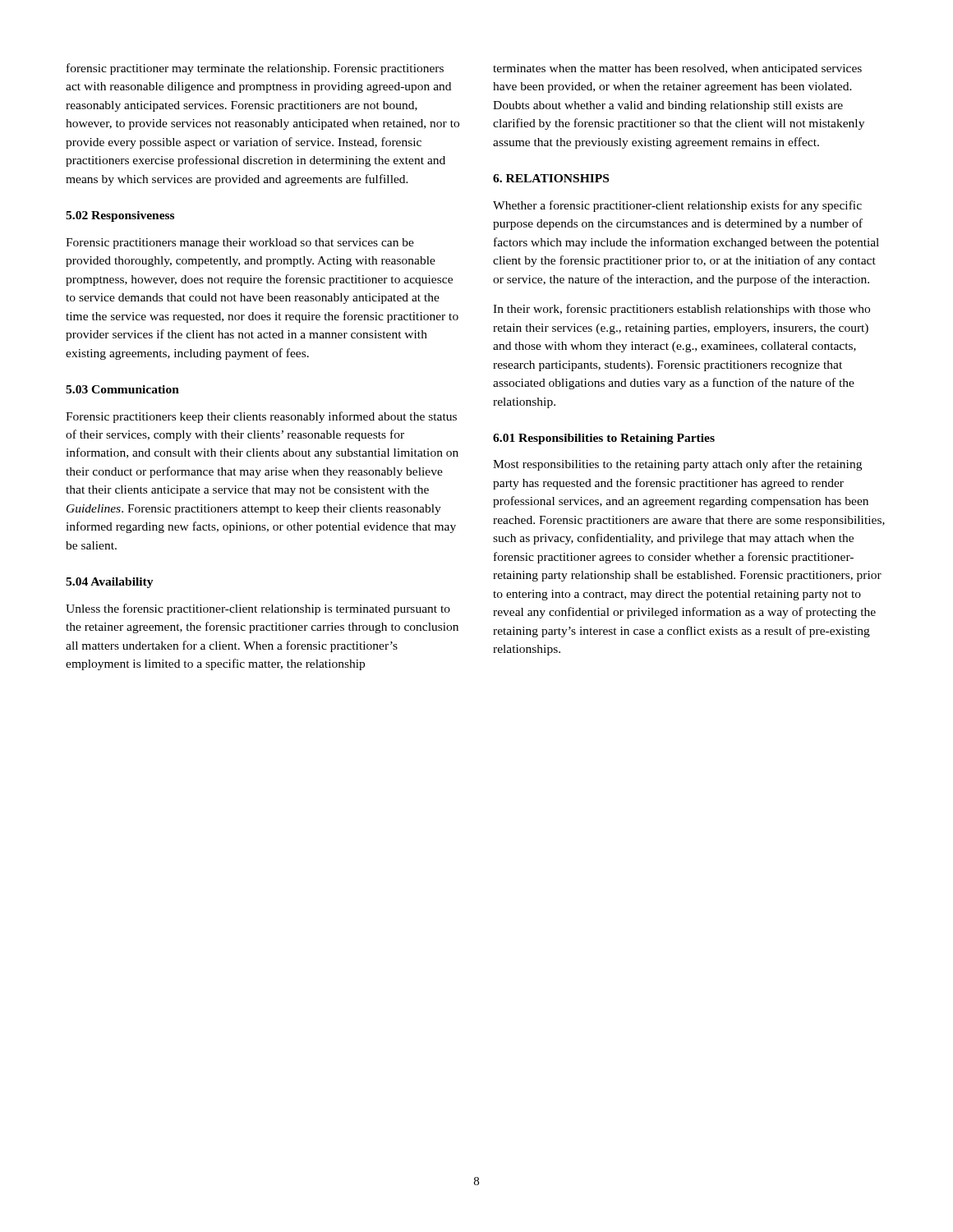Locate the element starting "Unless the forensic practitioner-client relationship is terminated"
Viewport: 953px width, 1232px height.
(x=262, y=636)
